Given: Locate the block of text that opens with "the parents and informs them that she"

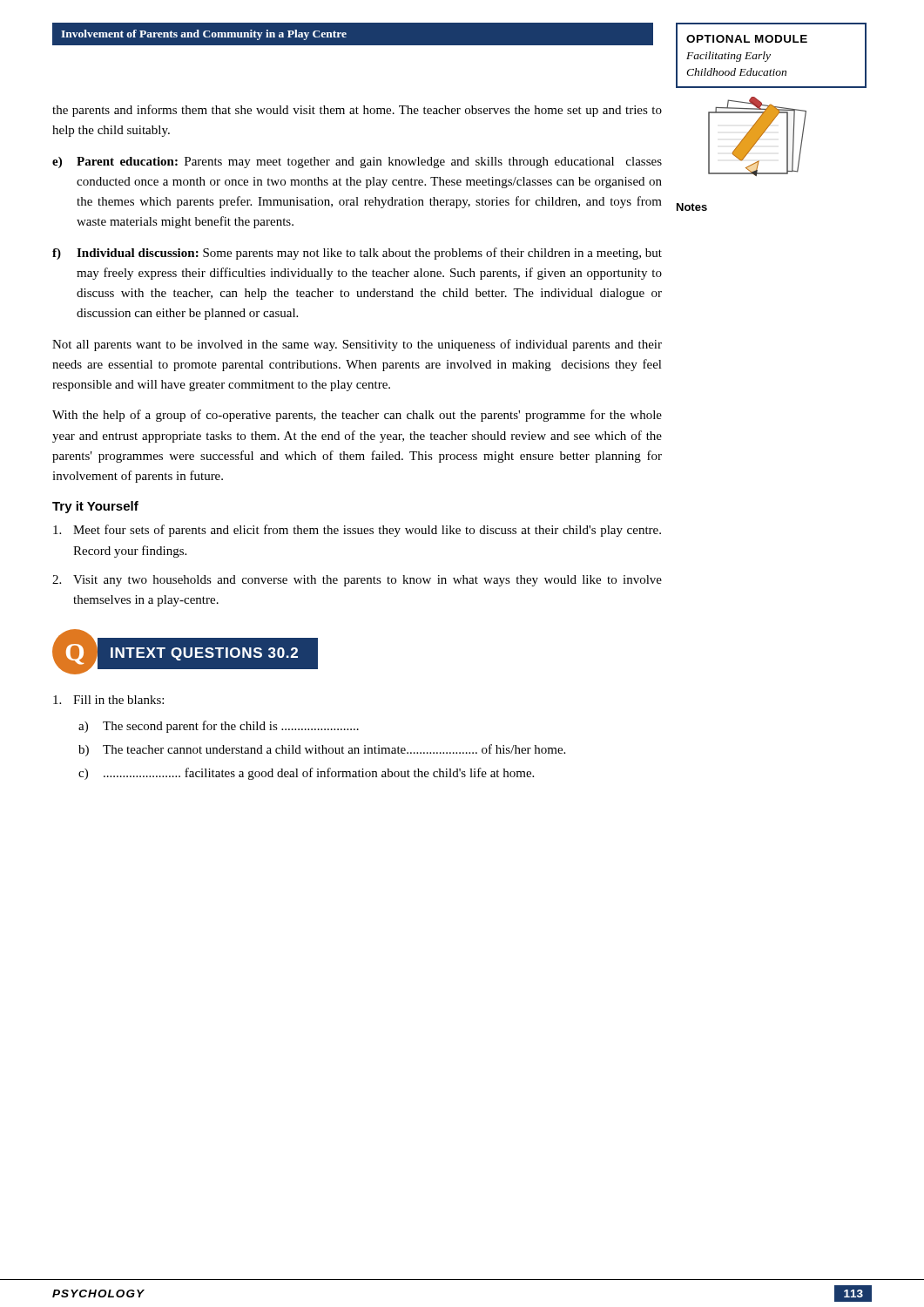Looking at the screenshot, I should coord(357,120).
